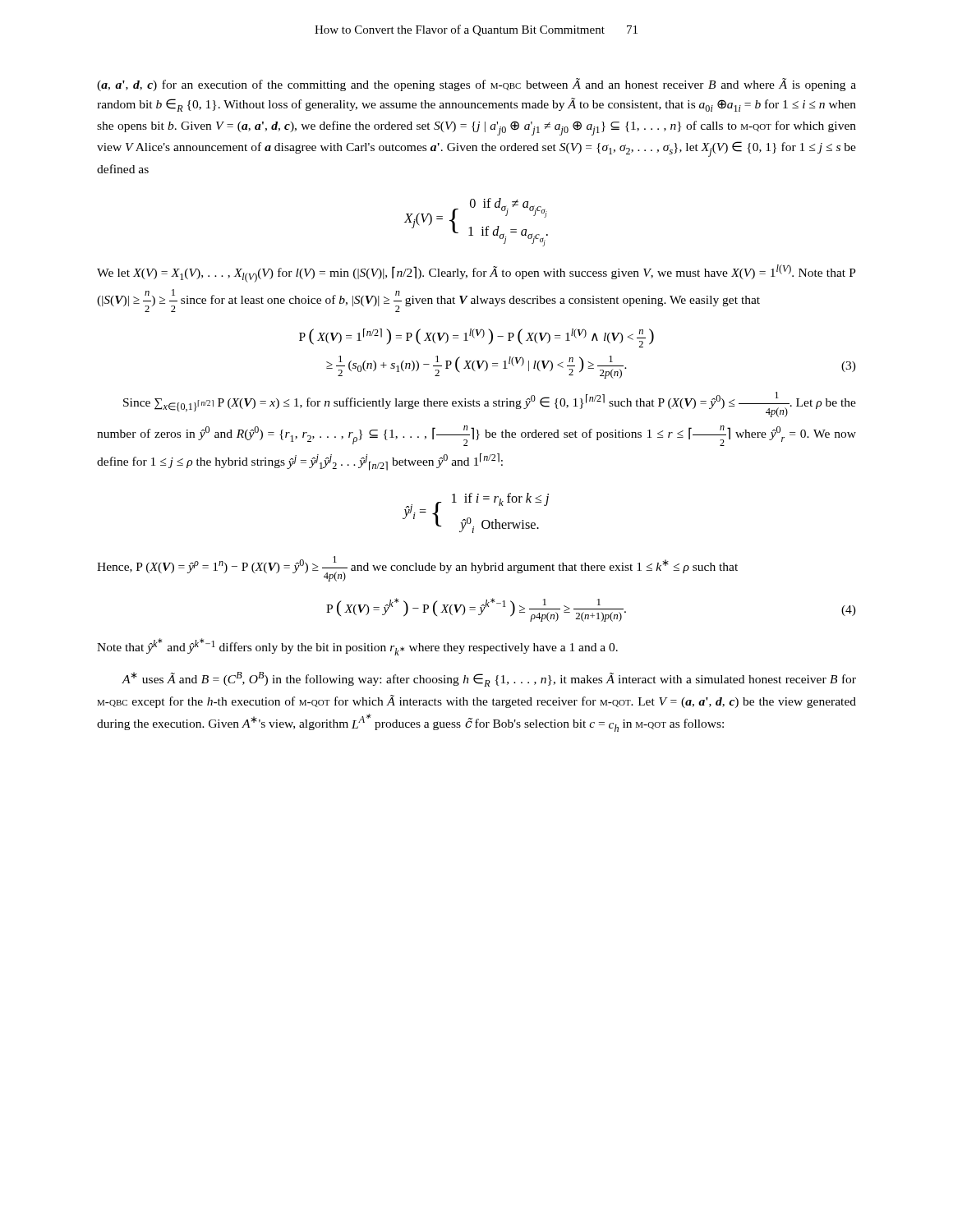Select the text block that reads "(a, a', d, c) for an execution of"
Viewport: 953px width, 1232px height.
click(x=476, y=127)
